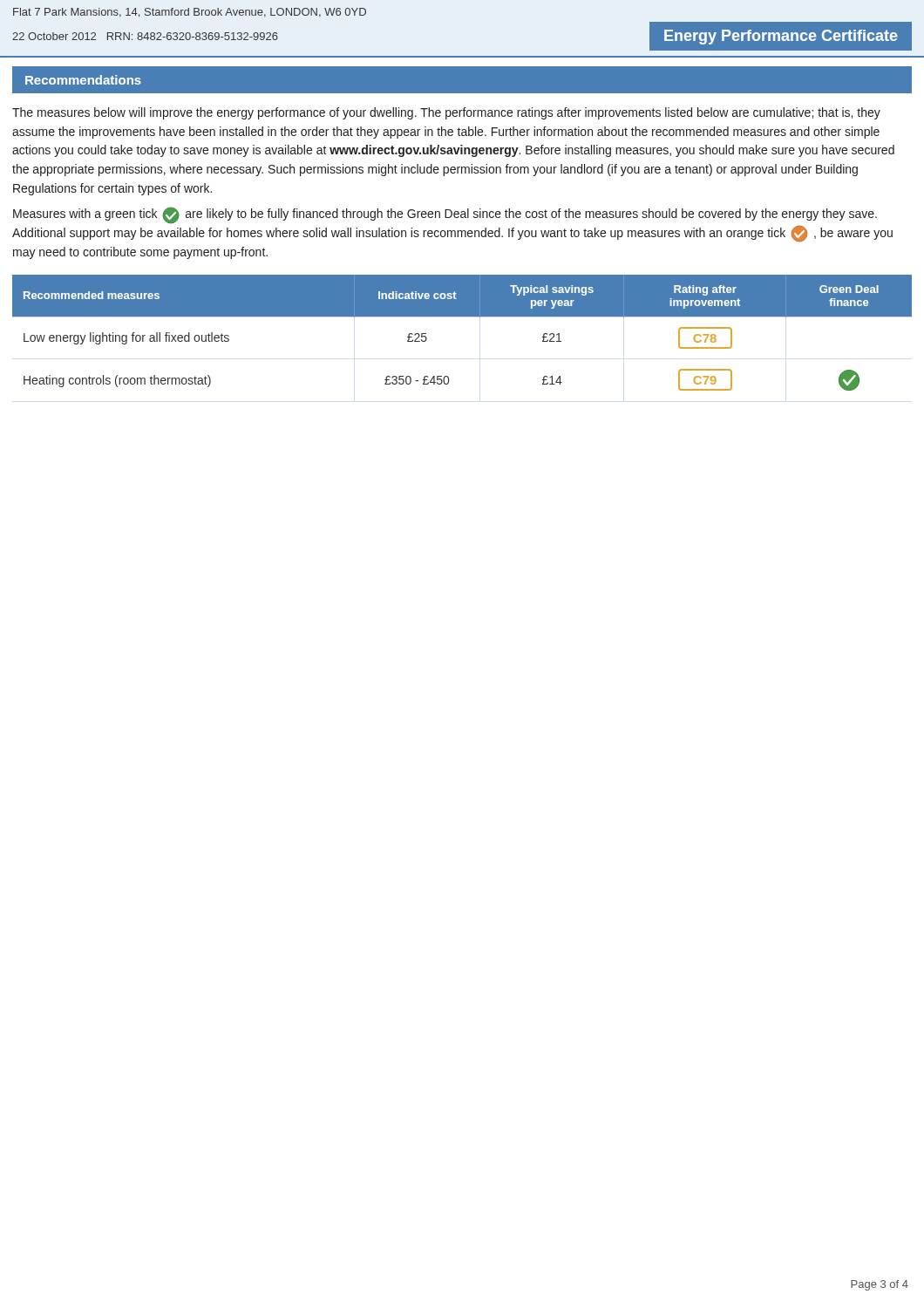Screen dimensions: 1308x924
Task: Locate the text block that says "The measures below will improve the"
Action: point(462,183)
